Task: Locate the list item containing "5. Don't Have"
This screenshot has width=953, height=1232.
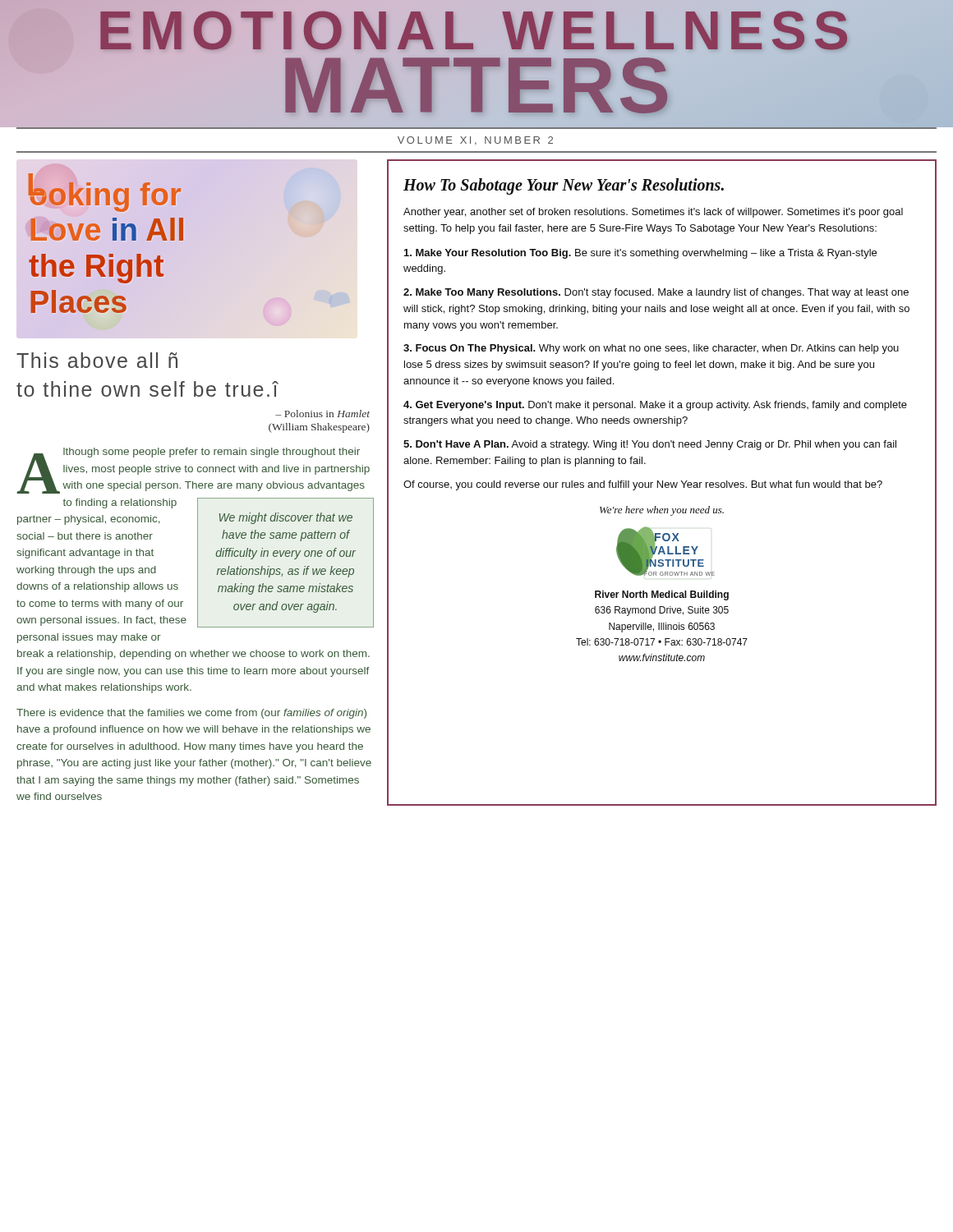Action: click(x=650, y=452)
